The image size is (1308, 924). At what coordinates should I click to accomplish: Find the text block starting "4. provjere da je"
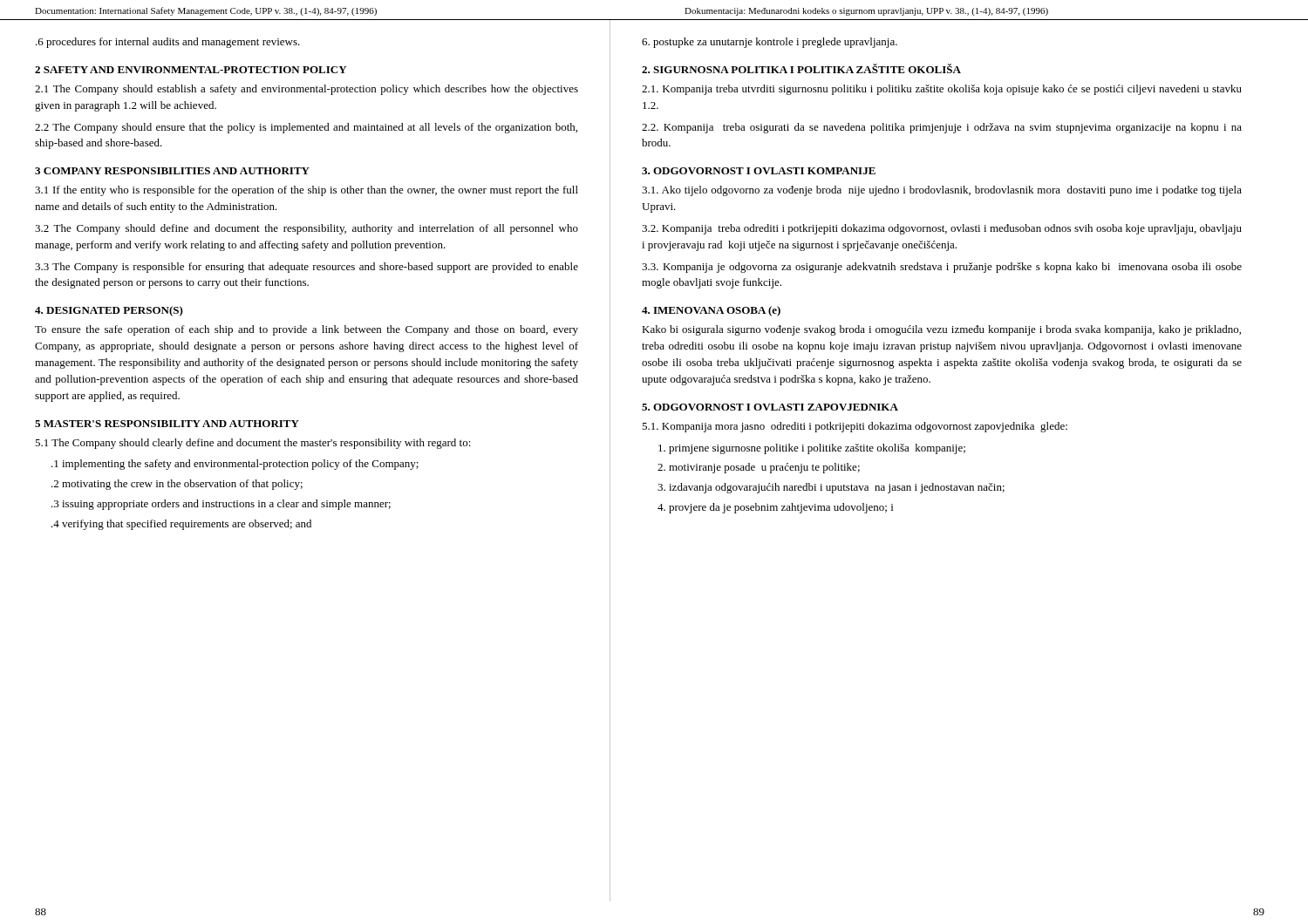point(776,507)
